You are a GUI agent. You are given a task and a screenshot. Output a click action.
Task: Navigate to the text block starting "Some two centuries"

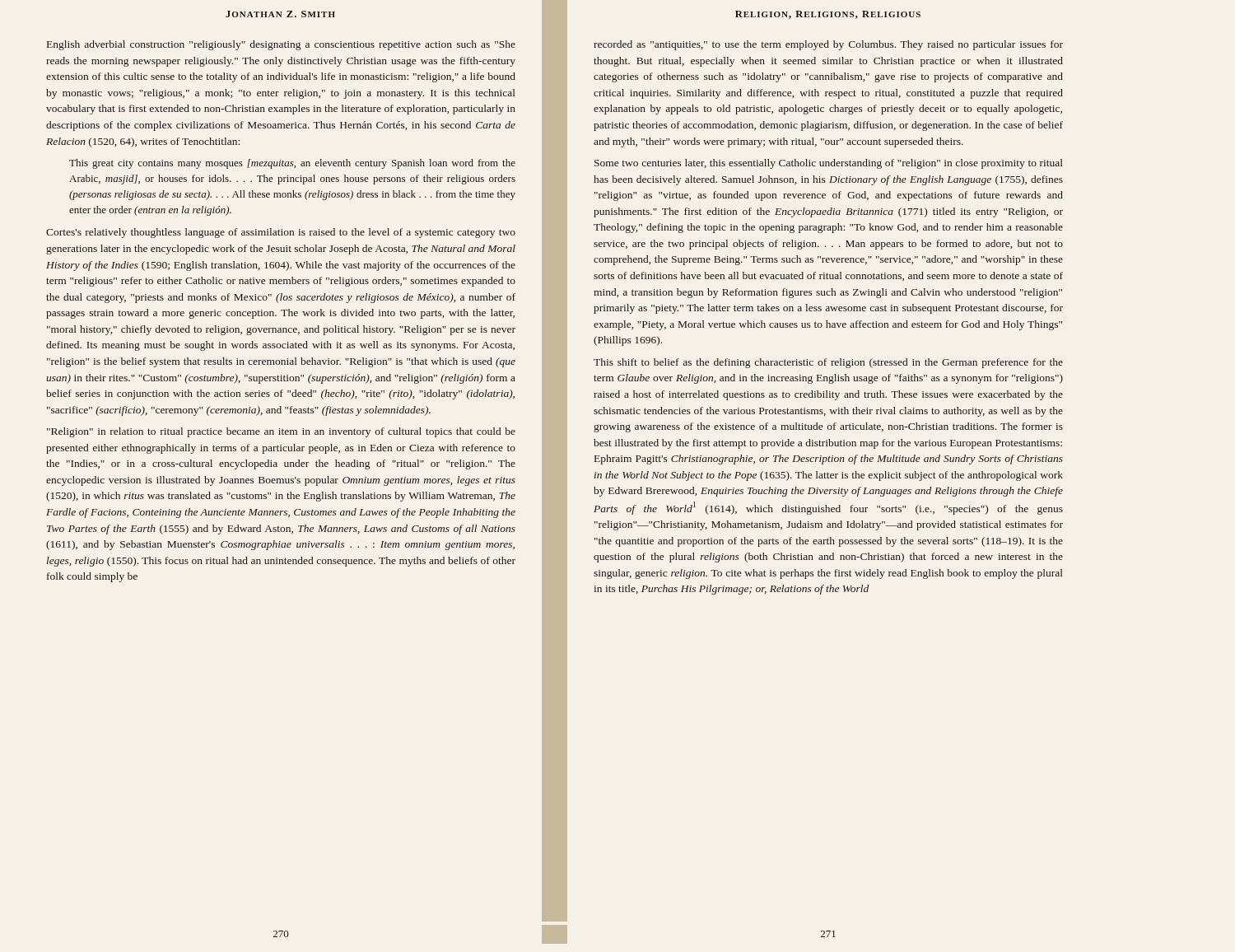[828, 252]
